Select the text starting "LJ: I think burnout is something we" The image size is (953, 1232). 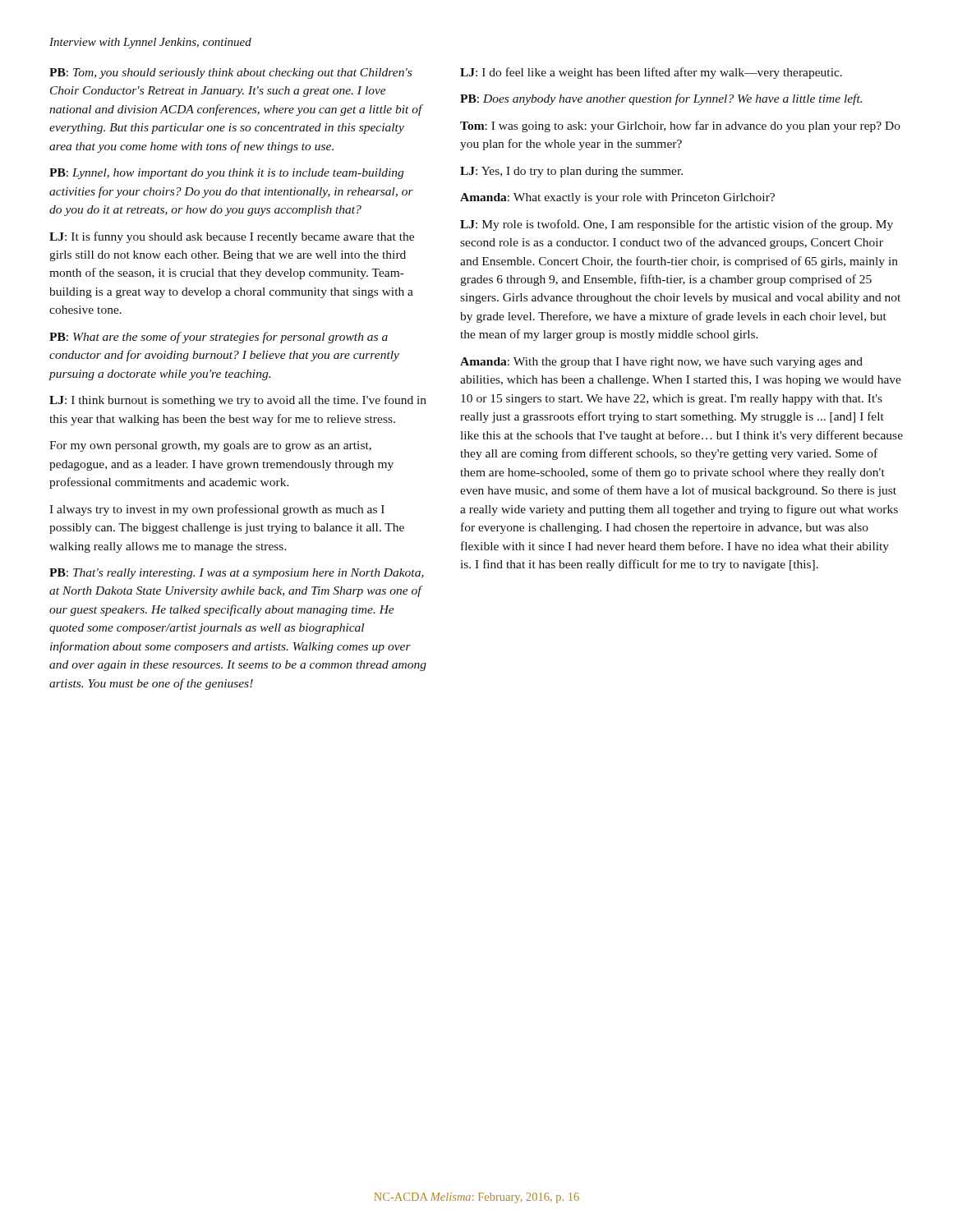(x=238, y=410)
